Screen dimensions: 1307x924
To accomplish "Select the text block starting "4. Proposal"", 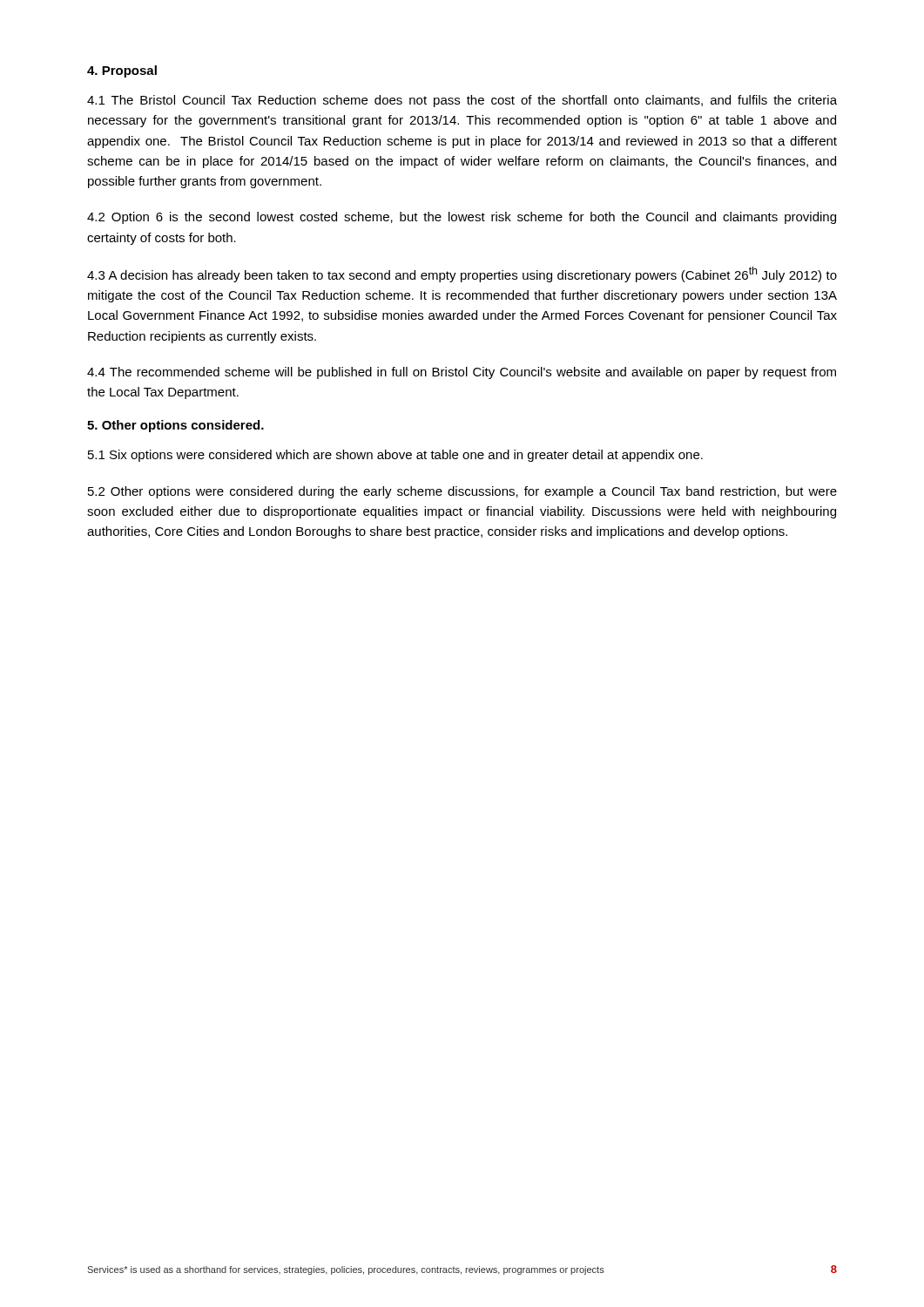I will coord(122,70).
